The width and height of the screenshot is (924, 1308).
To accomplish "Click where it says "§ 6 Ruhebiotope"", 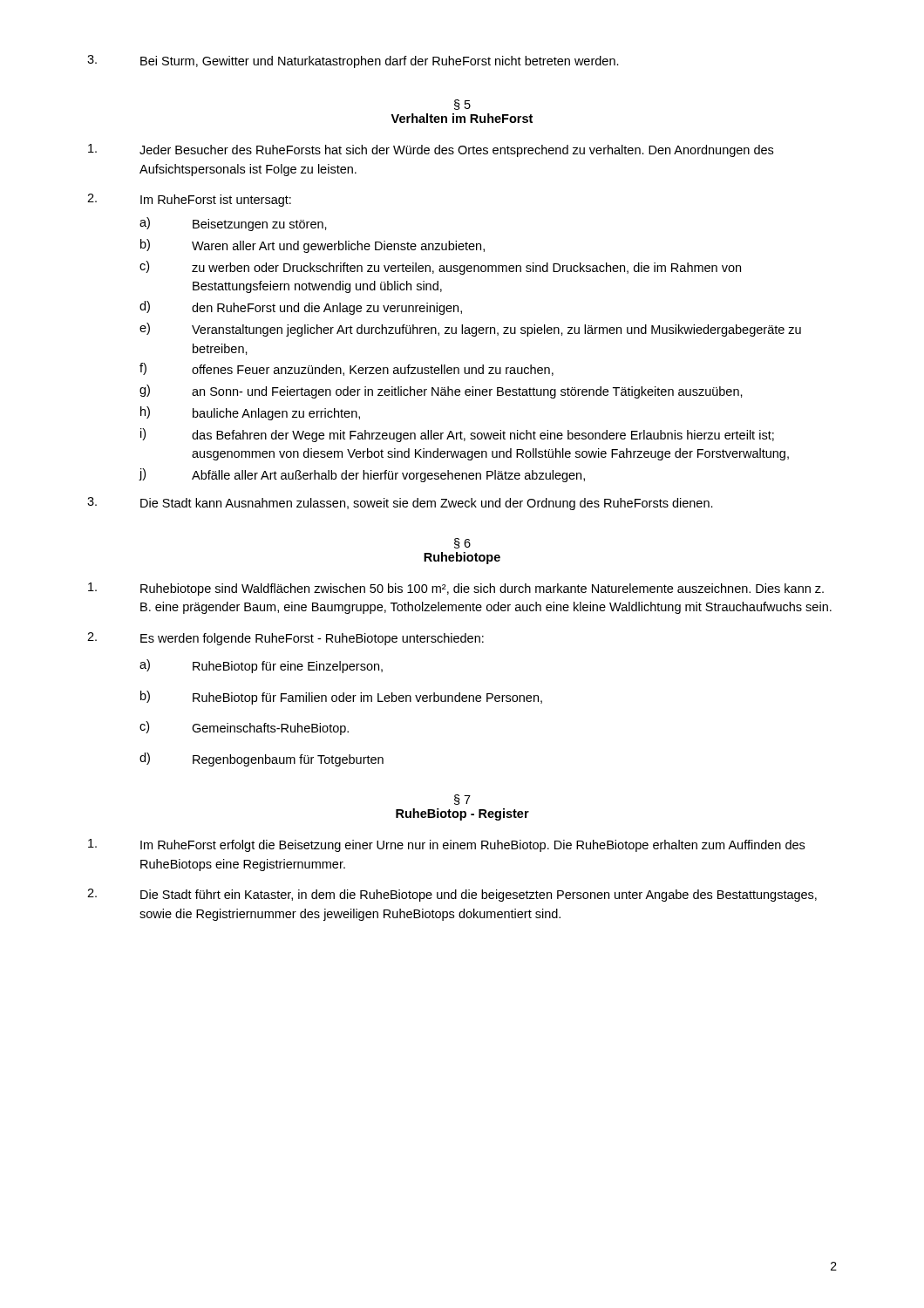I will coord(462,550).
